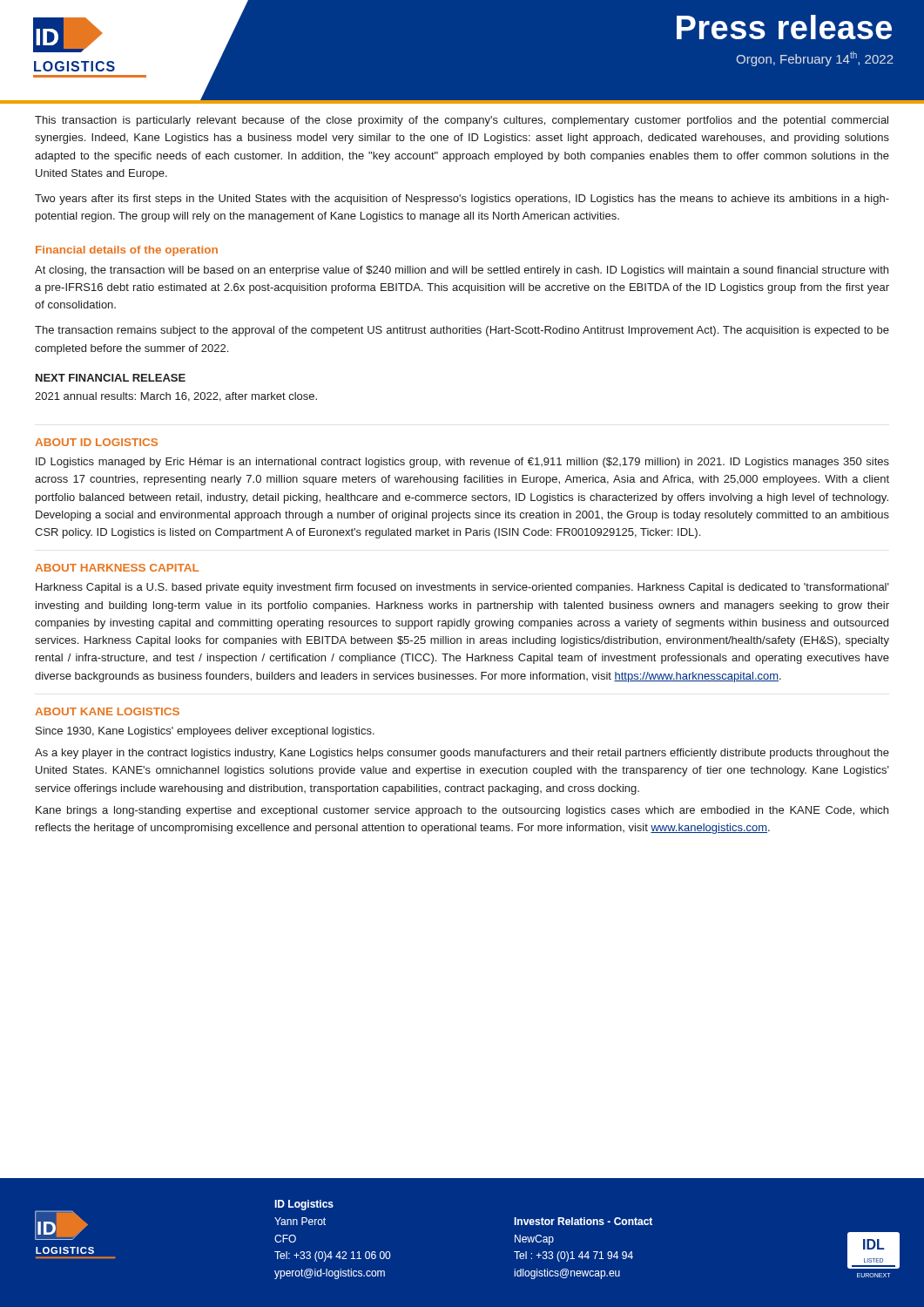
Task: Select the block starting "Financial details of the operation"
Action: click(x=127, y=249)
